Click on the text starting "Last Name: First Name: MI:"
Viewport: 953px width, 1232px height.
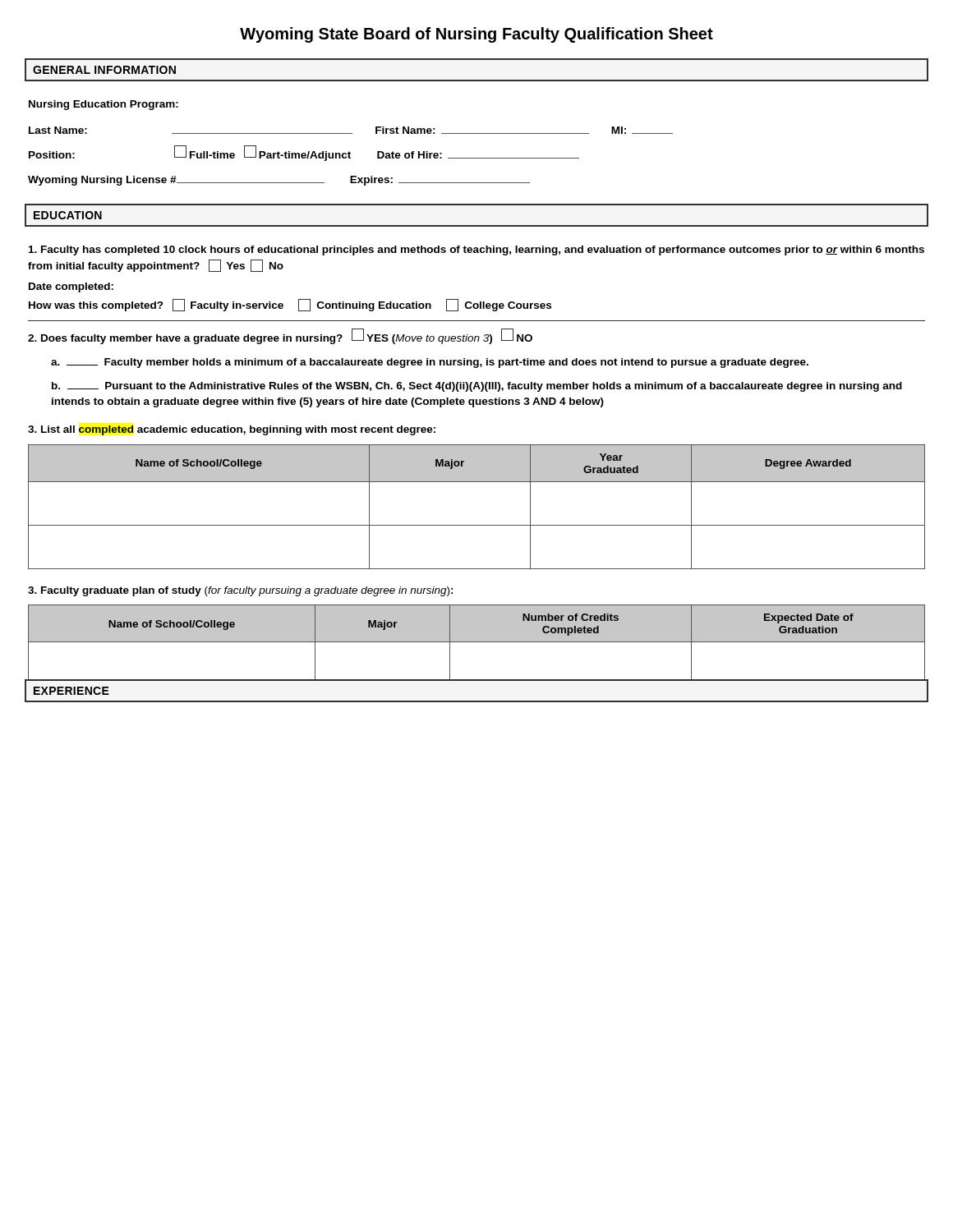click(x=351, y=128)
